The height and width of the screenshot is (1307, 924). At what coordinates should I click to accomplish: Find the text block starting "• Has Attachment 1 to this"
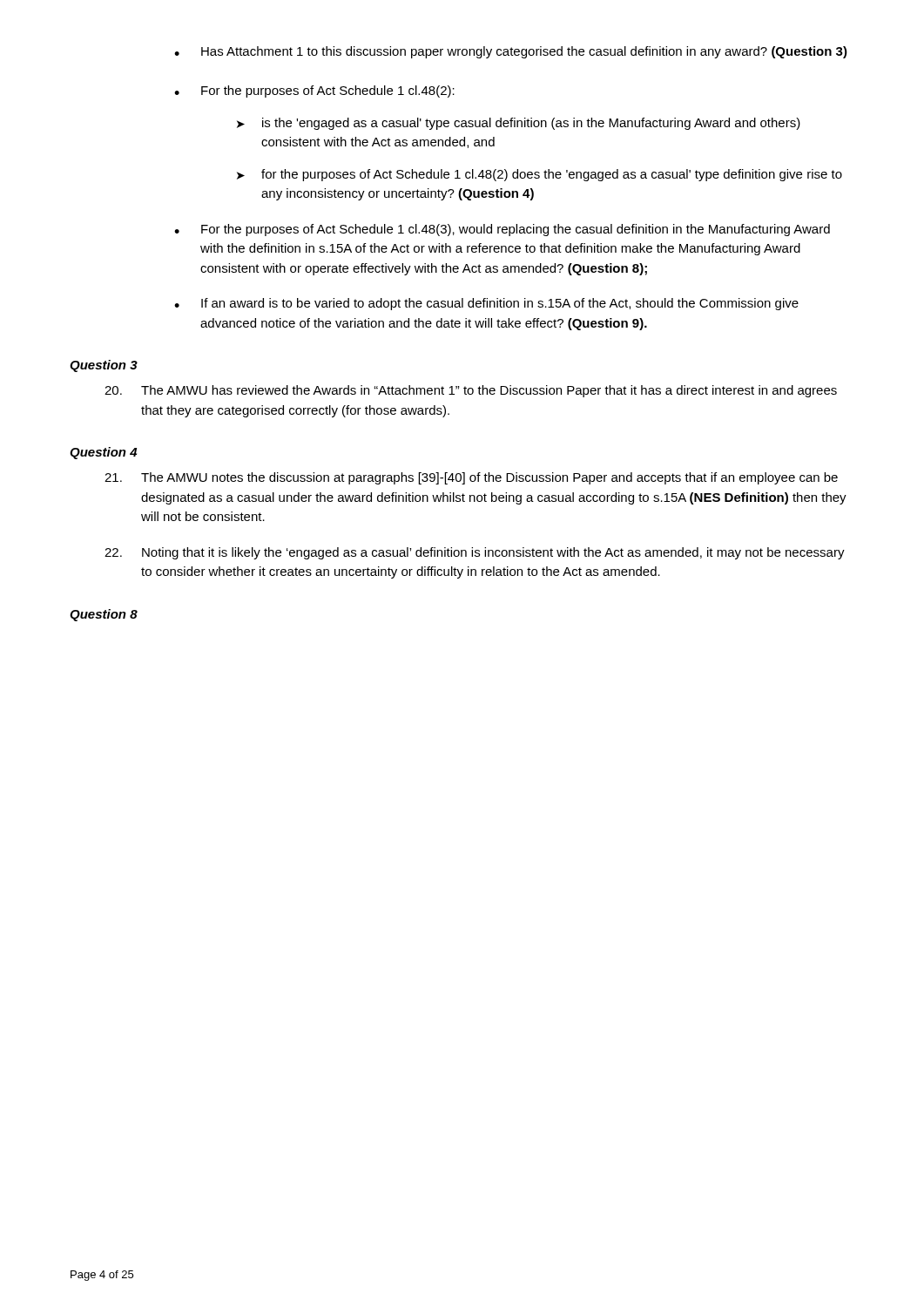511,54
